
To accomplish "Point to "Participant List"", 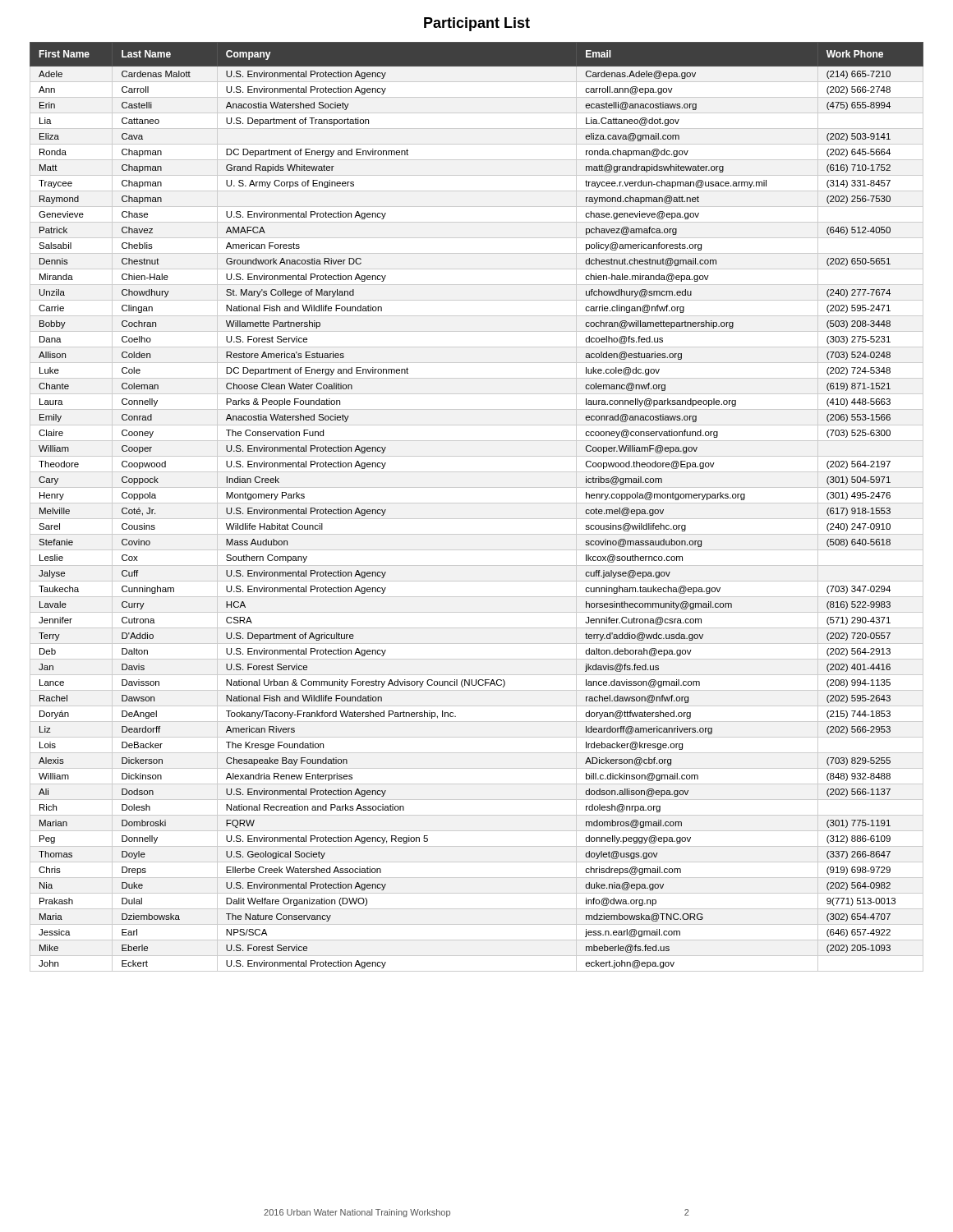I will (476, 23).
